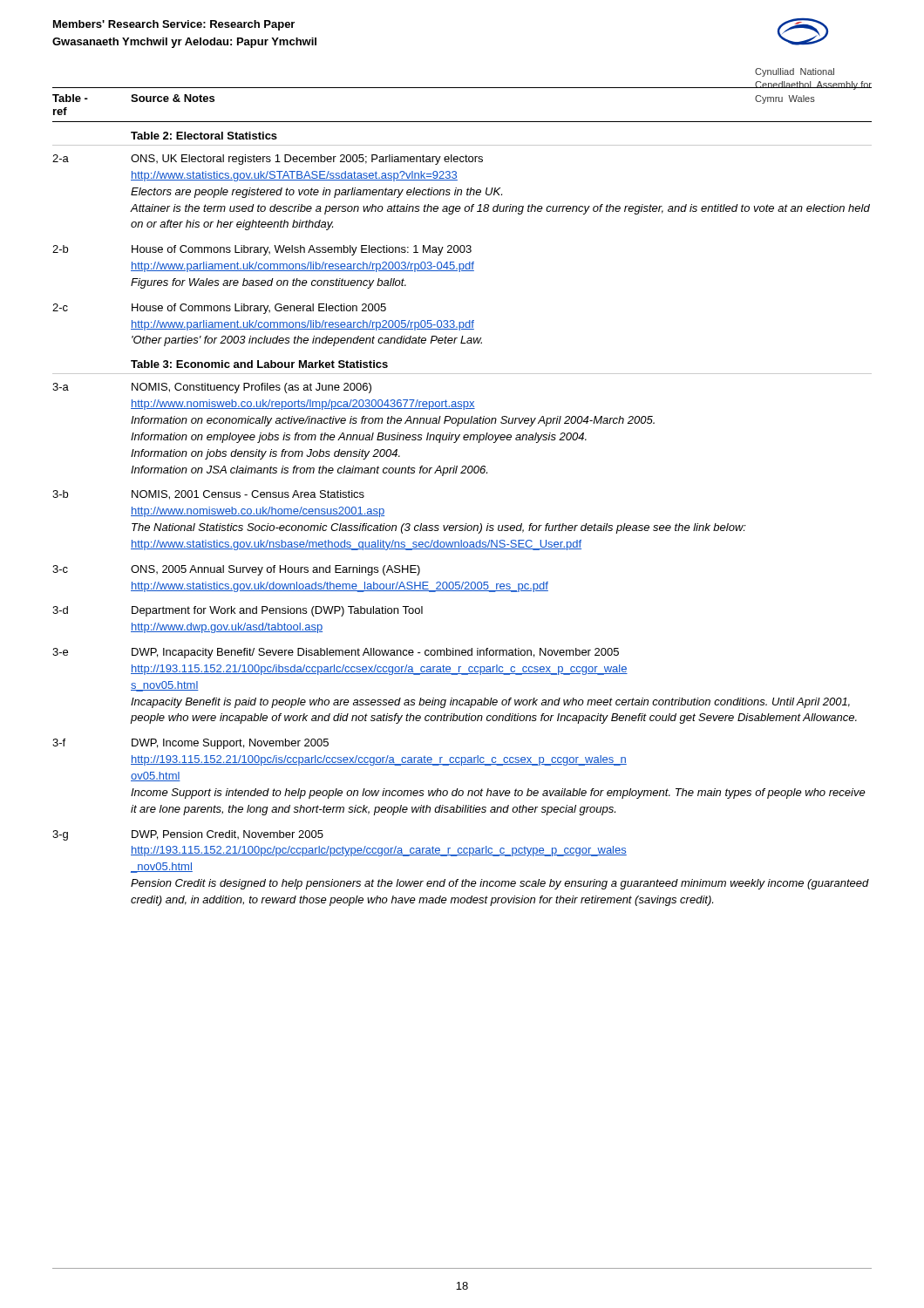Image resolution: width=924 pixels, height=1308 pixels.
Task: Where is the passage that starts "3-e DWP, Incapacity Benefit/ Severe"?
Action: coord(462,686)
